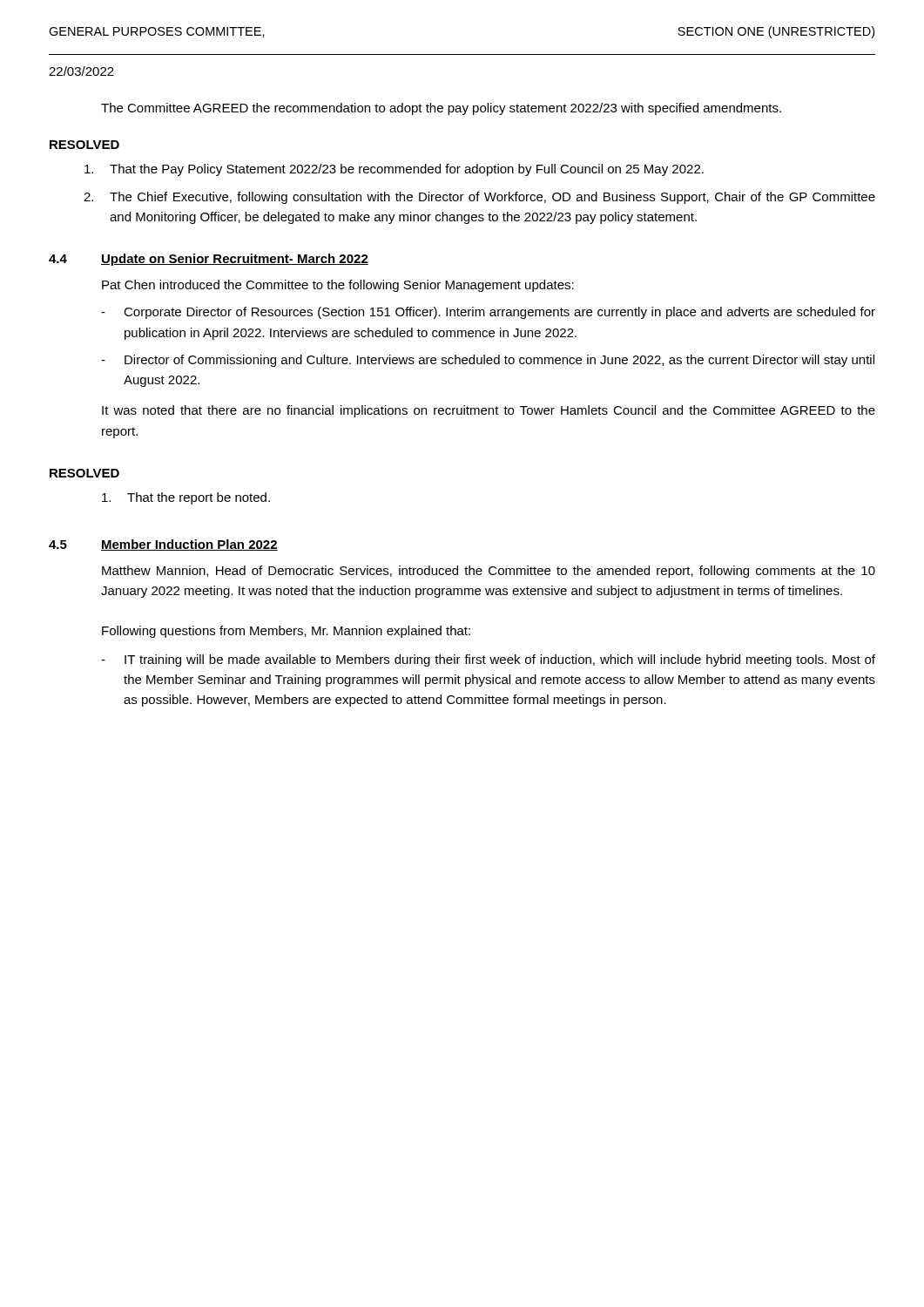Select the text block starting "4.4 Update on Senior"
The height and width of the screenshot is (1307, 924).
tap(208, 258)
